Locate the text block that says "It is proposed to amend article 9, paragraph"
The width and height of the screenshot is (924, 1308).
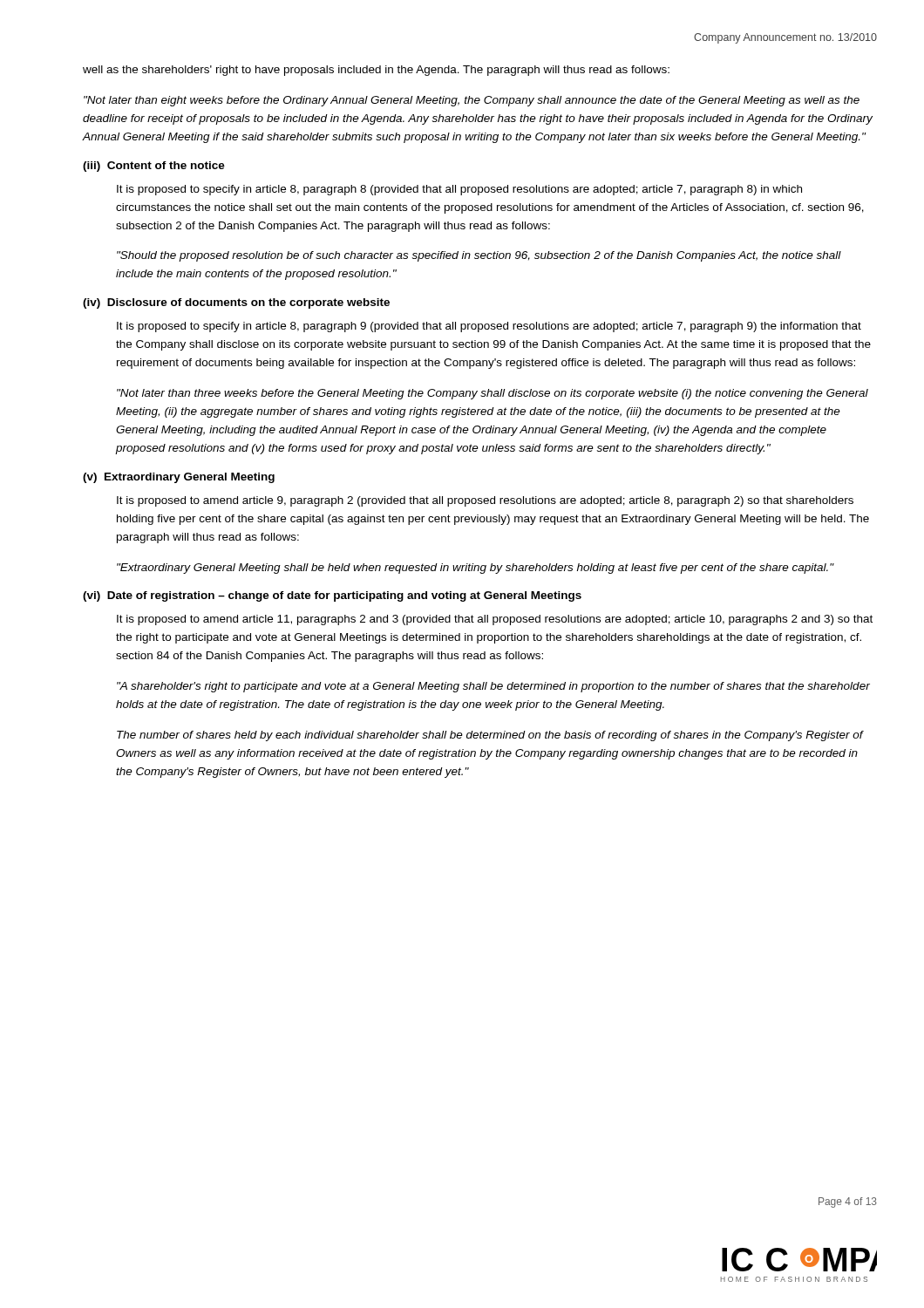[493, 518]
